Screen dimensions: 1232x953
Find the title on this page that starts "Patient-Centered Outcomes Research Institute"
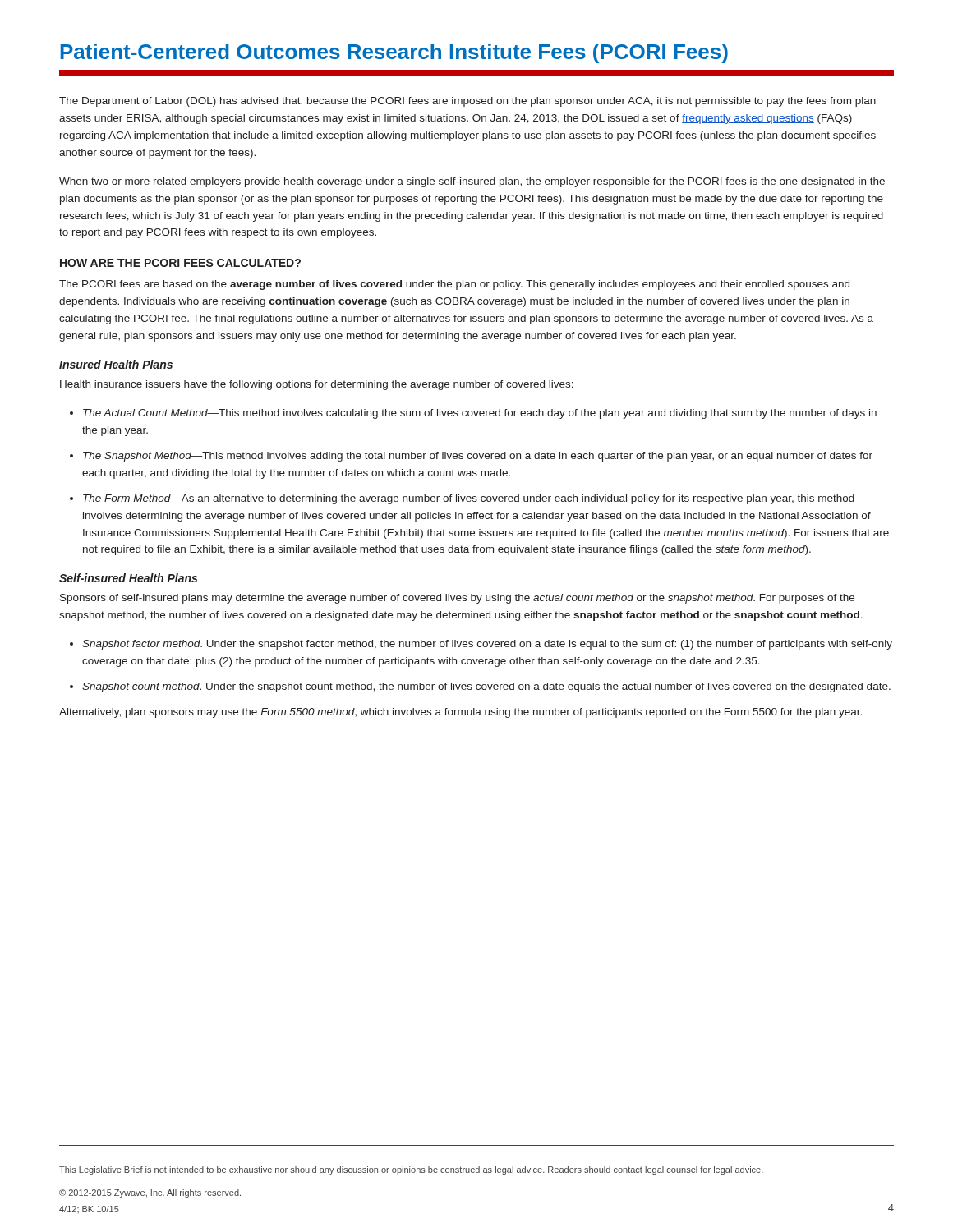pos(394,52)
